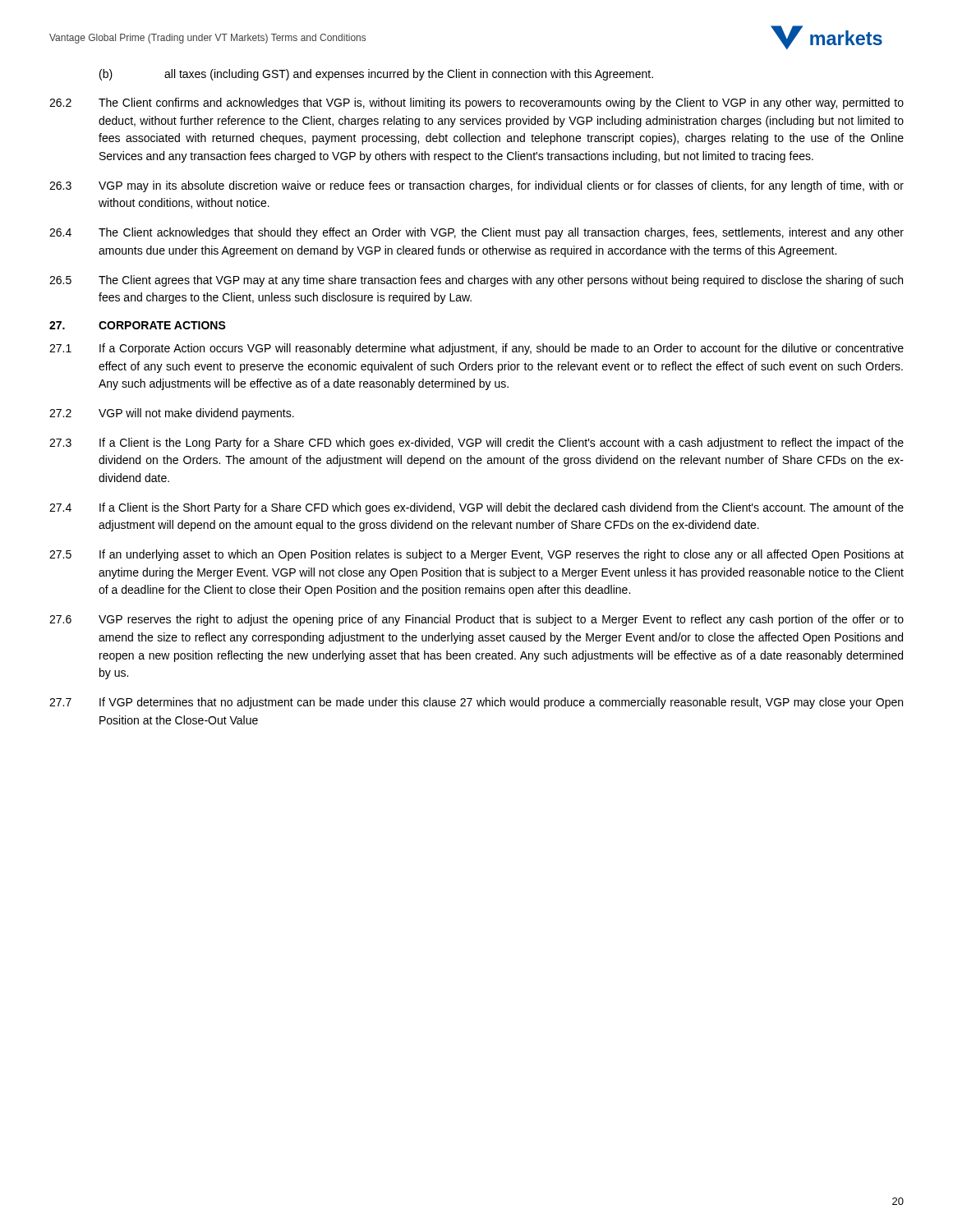Image resolution: width=953 pixels, height=1232 pixels.
Task: Click on the region starting "27. CORPORATE ACTIONS"
Action: click(x=138, y=325)
